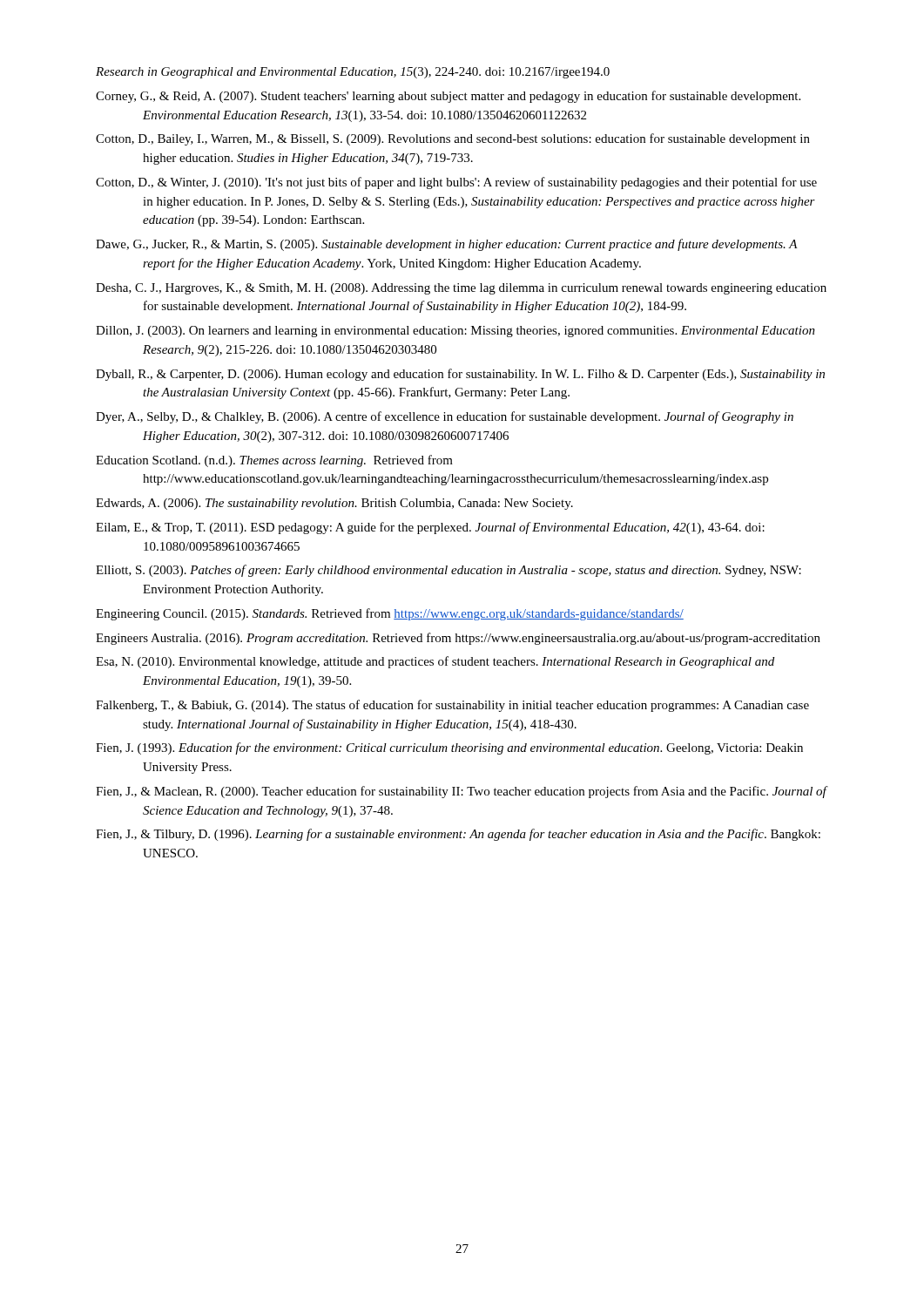The width and height of the screenshot is (924, 1307).
Task: Select the element starting "Research in Geographical"
Action: [353, 71]
